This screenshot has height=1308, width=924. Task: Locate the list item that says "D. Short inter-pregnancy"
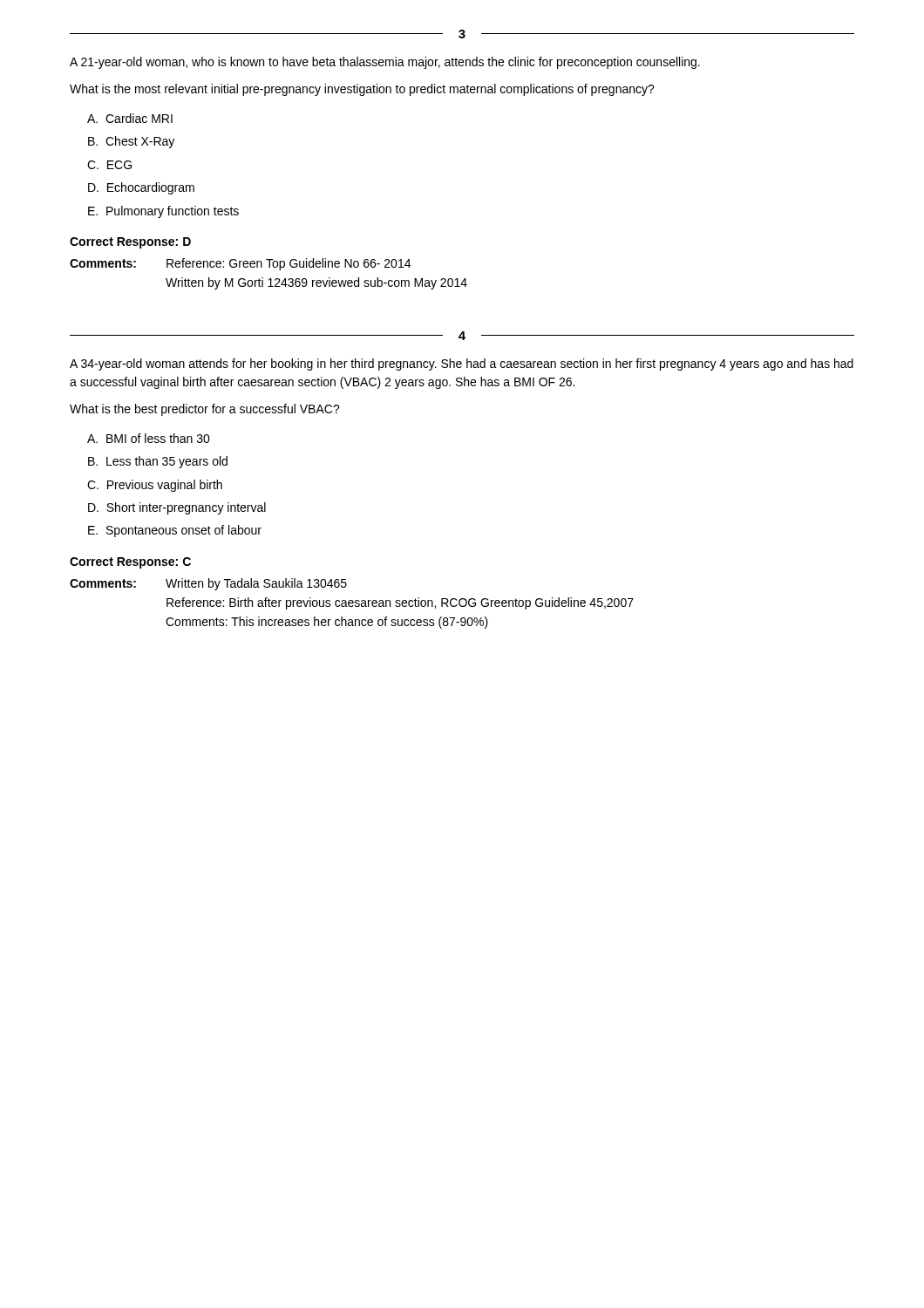177,507
